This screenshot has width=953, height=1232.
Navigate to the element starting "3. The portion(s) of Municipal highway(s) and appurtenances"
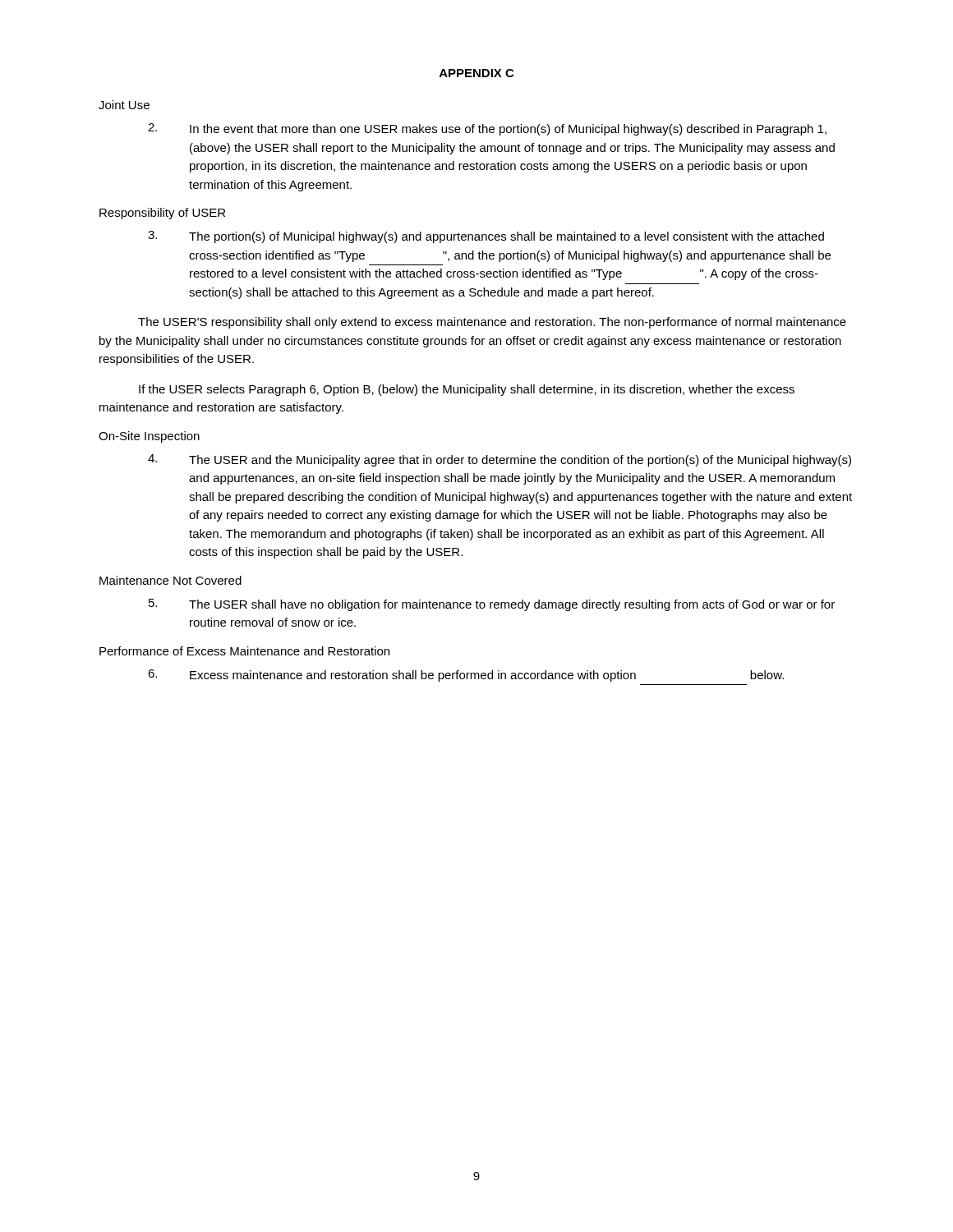501,265
